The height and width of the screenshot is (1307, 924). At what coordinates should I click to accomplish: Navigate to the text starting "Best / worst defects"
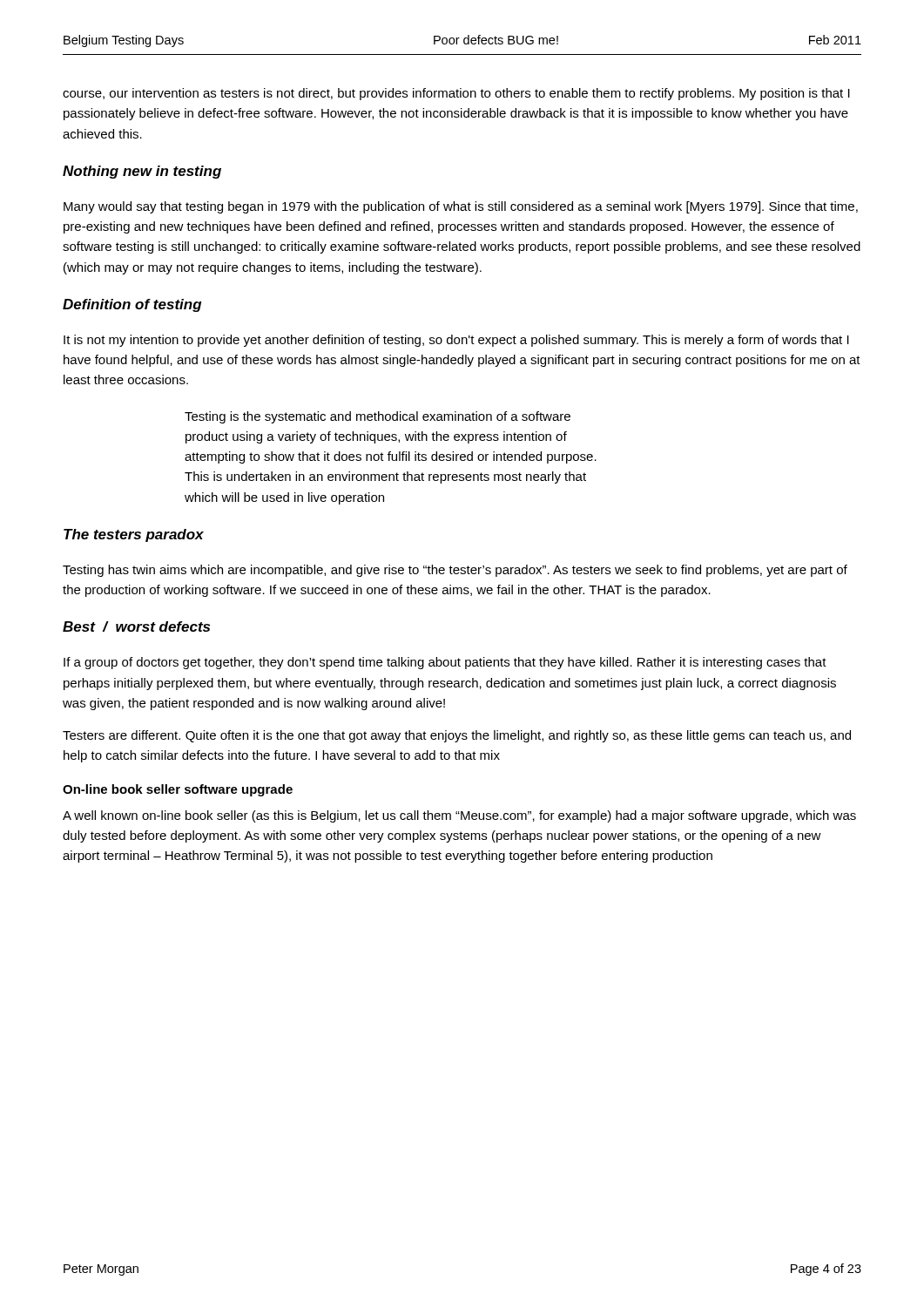click(137, 627)
